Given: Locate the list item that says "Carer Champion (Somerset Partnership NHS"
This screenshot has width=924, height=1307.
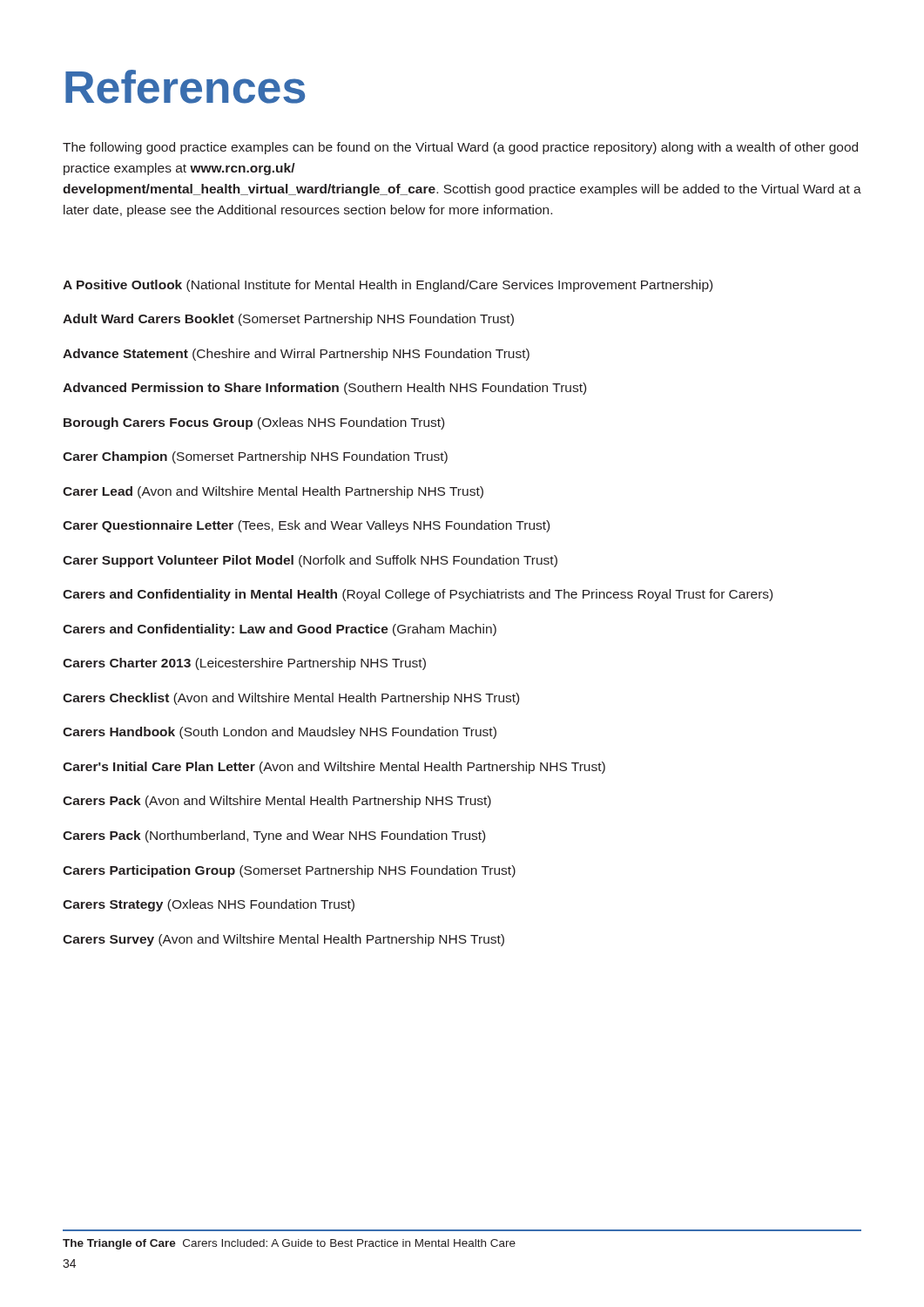Looking at the screenshot, I should pos(255,457).
